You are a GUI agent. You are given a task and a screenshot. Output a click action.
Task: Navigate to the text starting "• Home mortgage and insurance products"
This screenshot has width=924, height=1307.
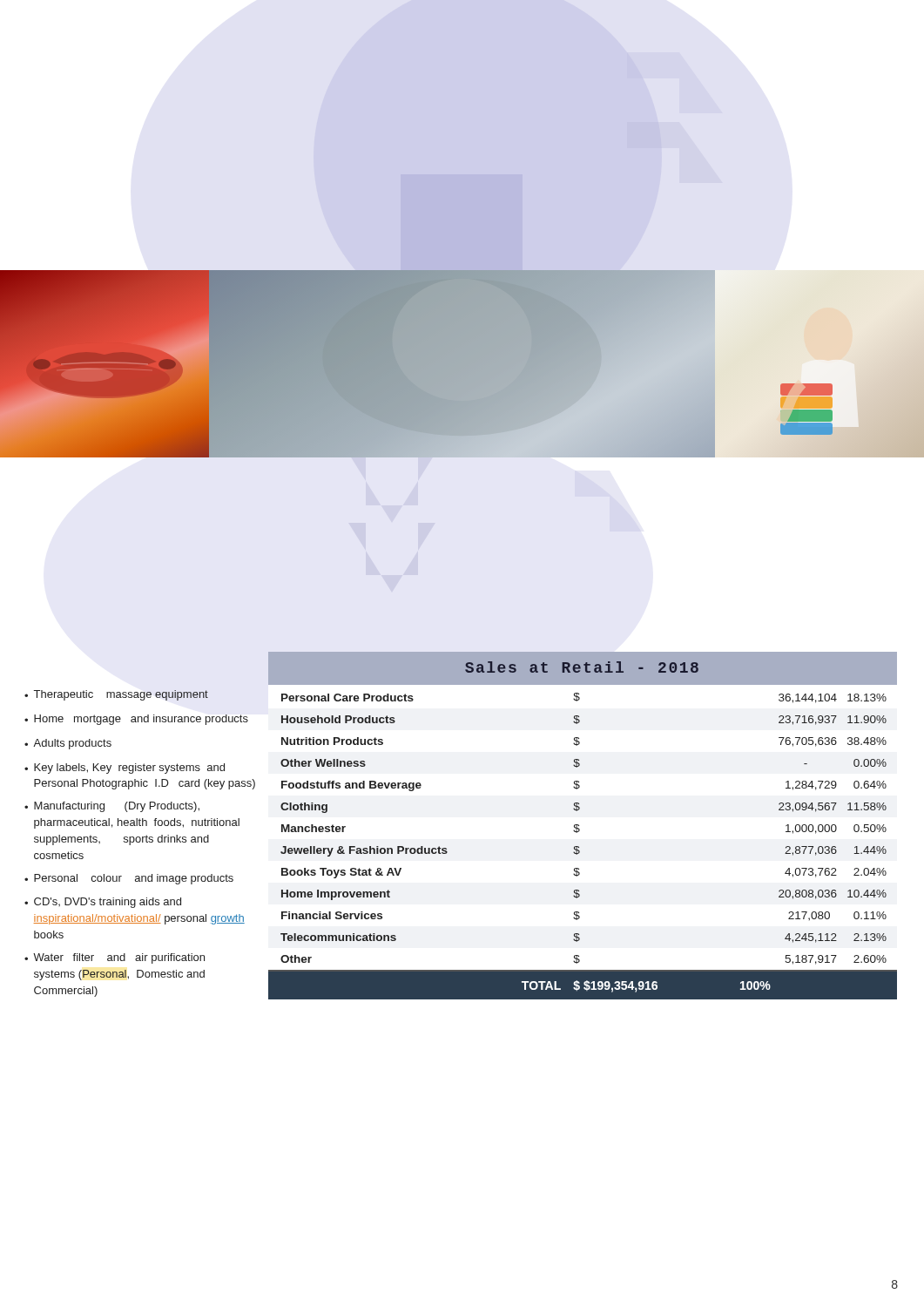(136, 720)
